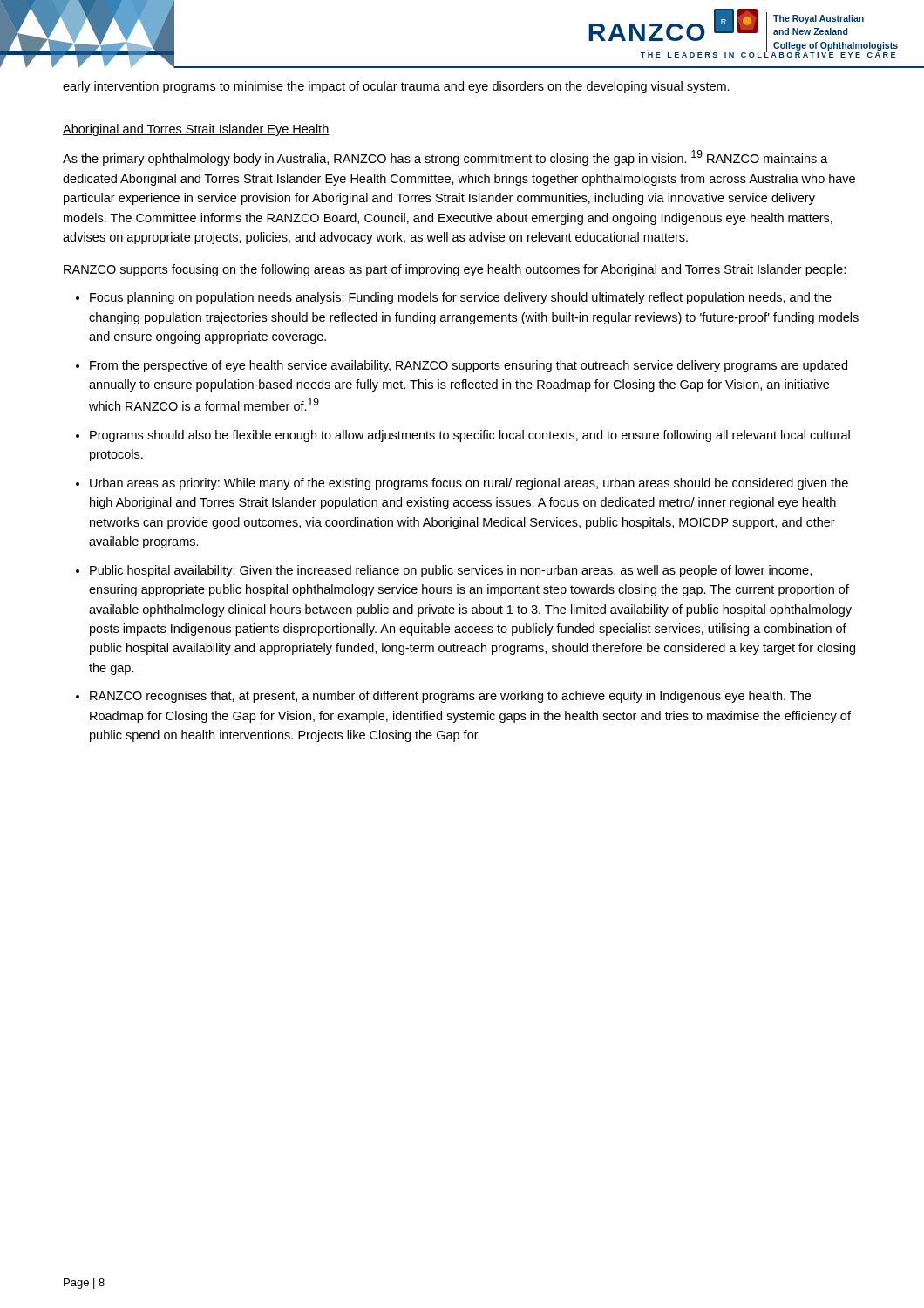Click the section header that begins "Aboriginal and Torres"
The image size is (924, 1308).
(196, 129)
